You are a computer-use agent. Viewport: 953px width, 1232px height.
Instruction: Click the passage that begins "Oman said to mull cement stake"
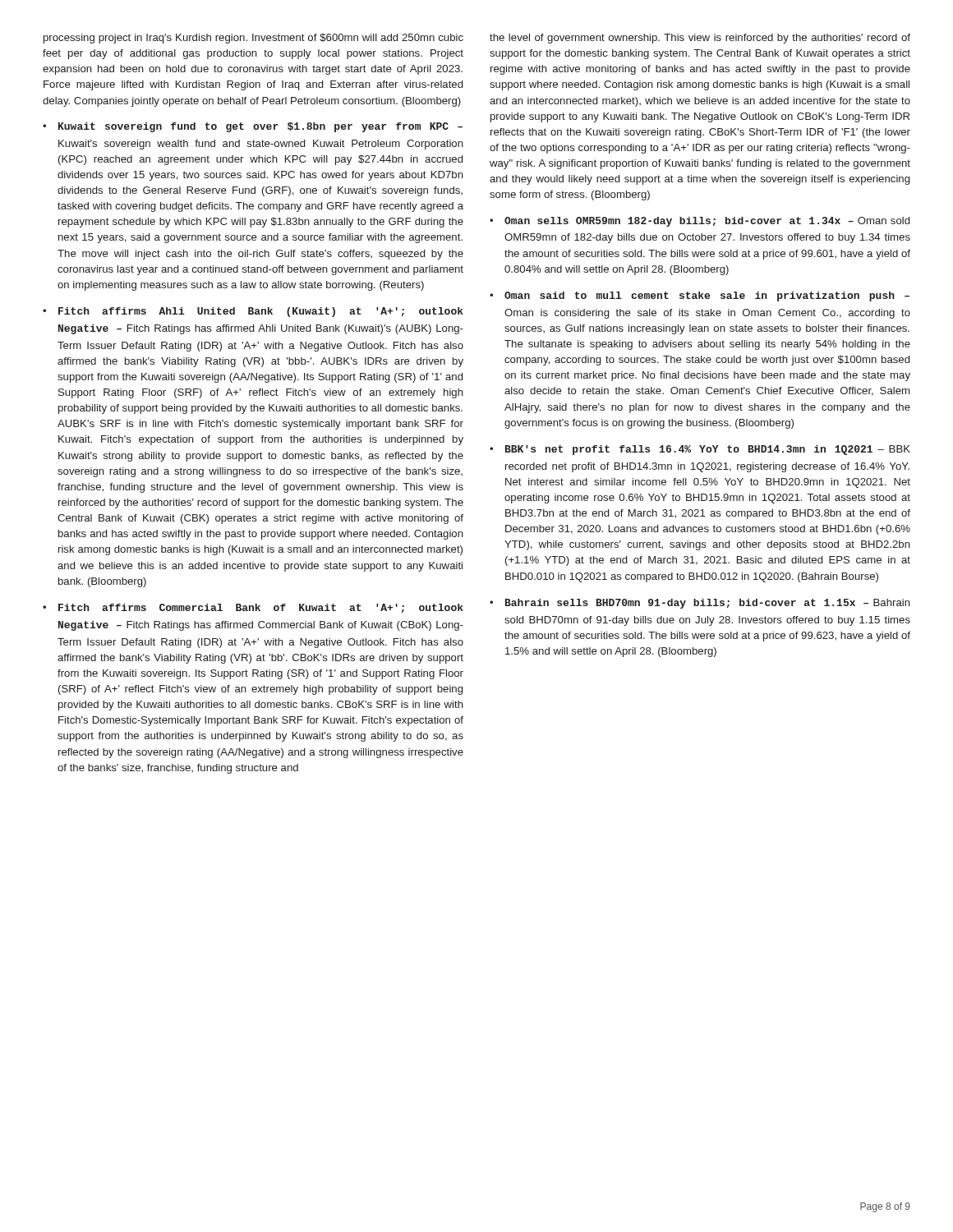point(707,359)
